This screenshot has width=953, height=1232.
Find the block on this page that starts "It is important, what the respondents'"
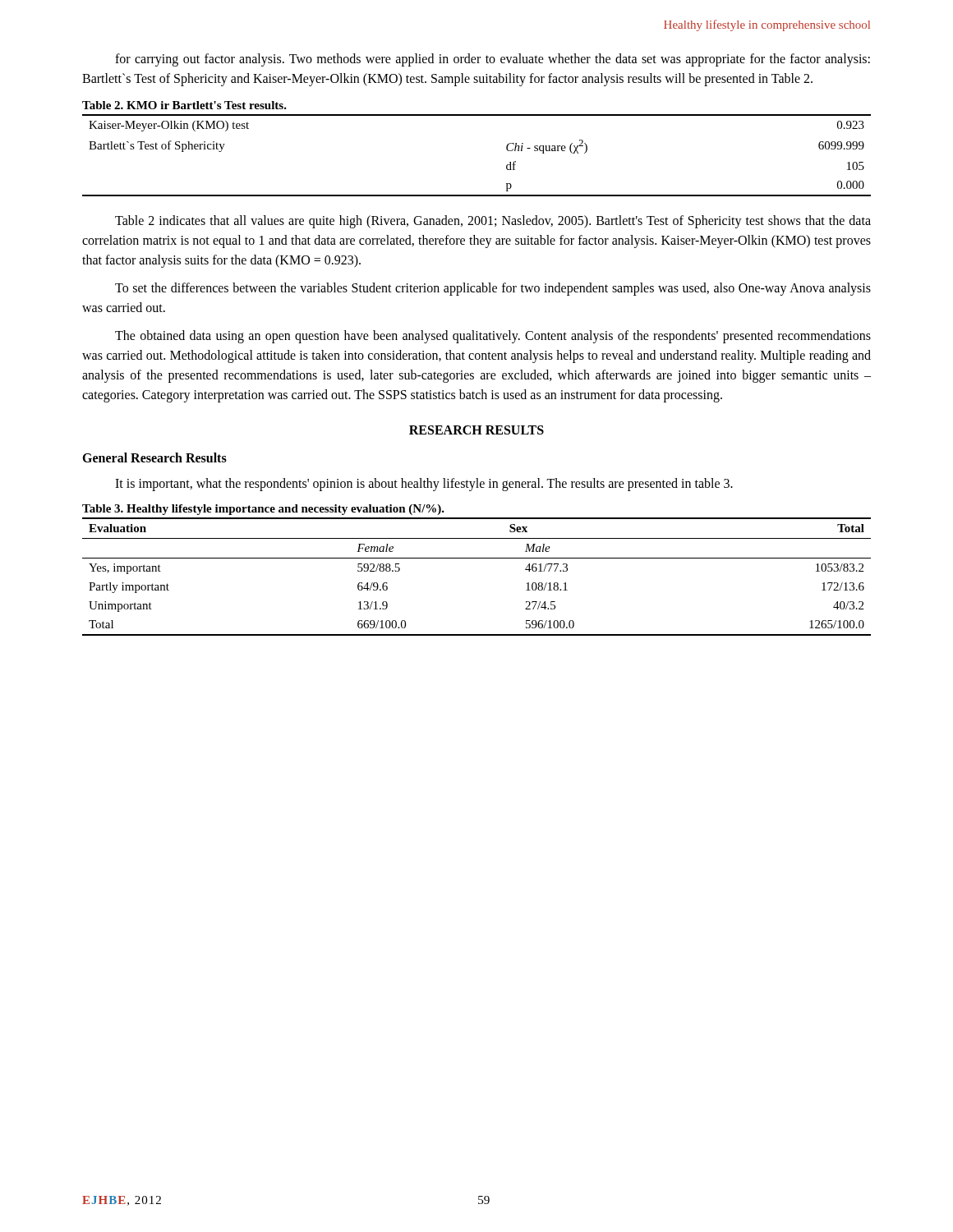[476, 484]
